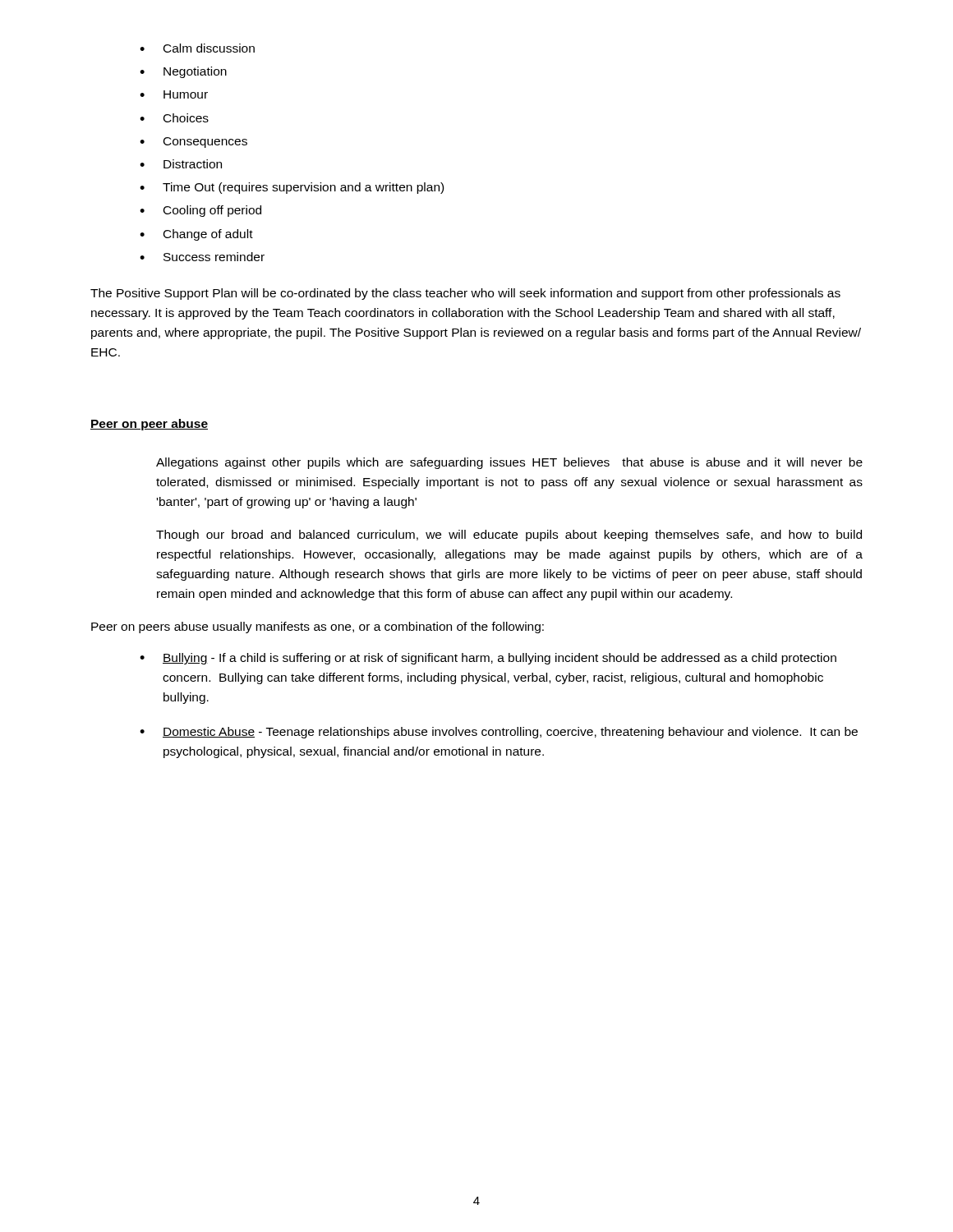Locate the list item containing "• Consequences"
The image size is (953, 1232).
pos(193,143)
